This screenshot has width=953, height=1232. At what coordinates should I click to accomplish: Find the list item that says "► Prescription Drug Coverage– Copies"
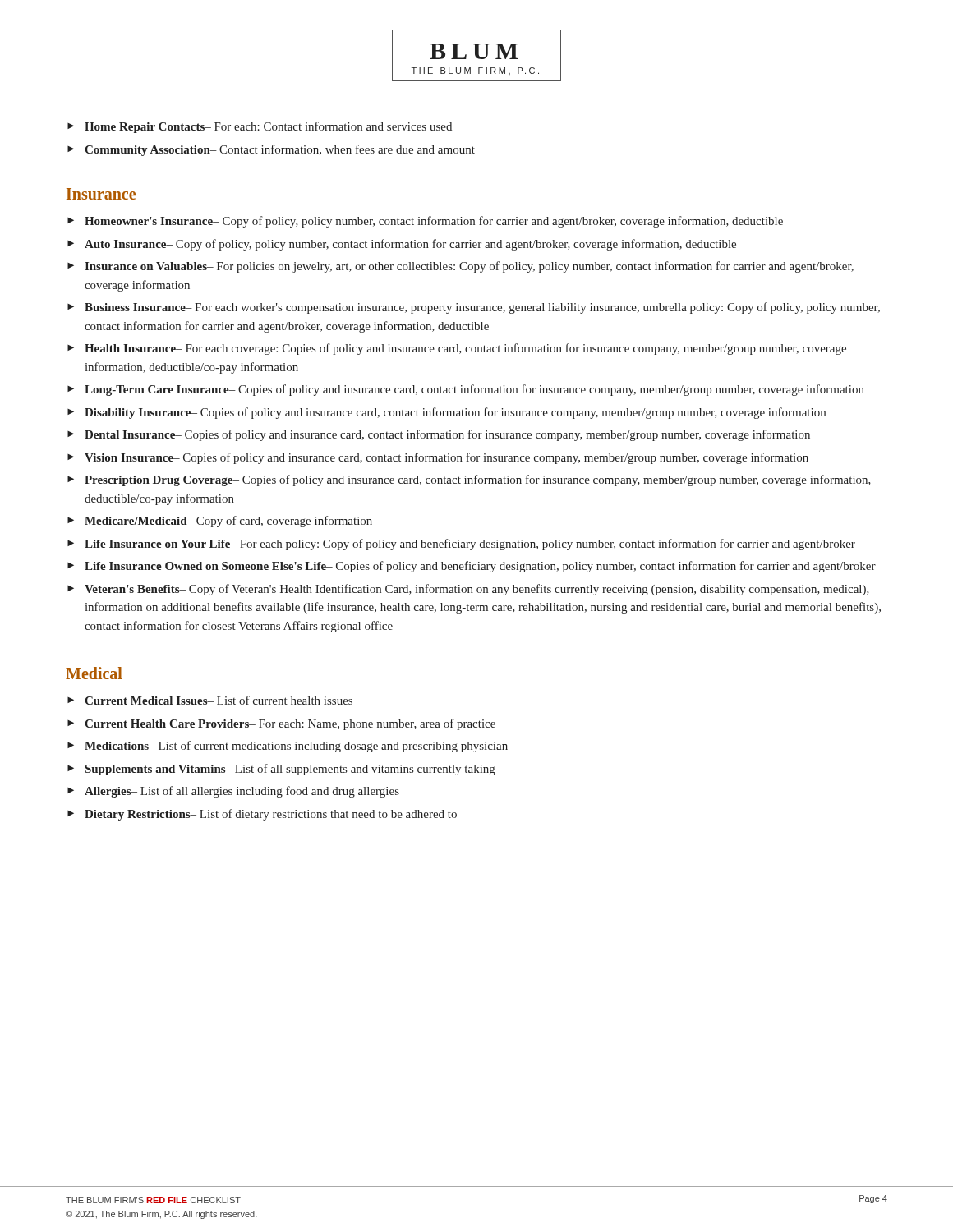tap(476, 489)
